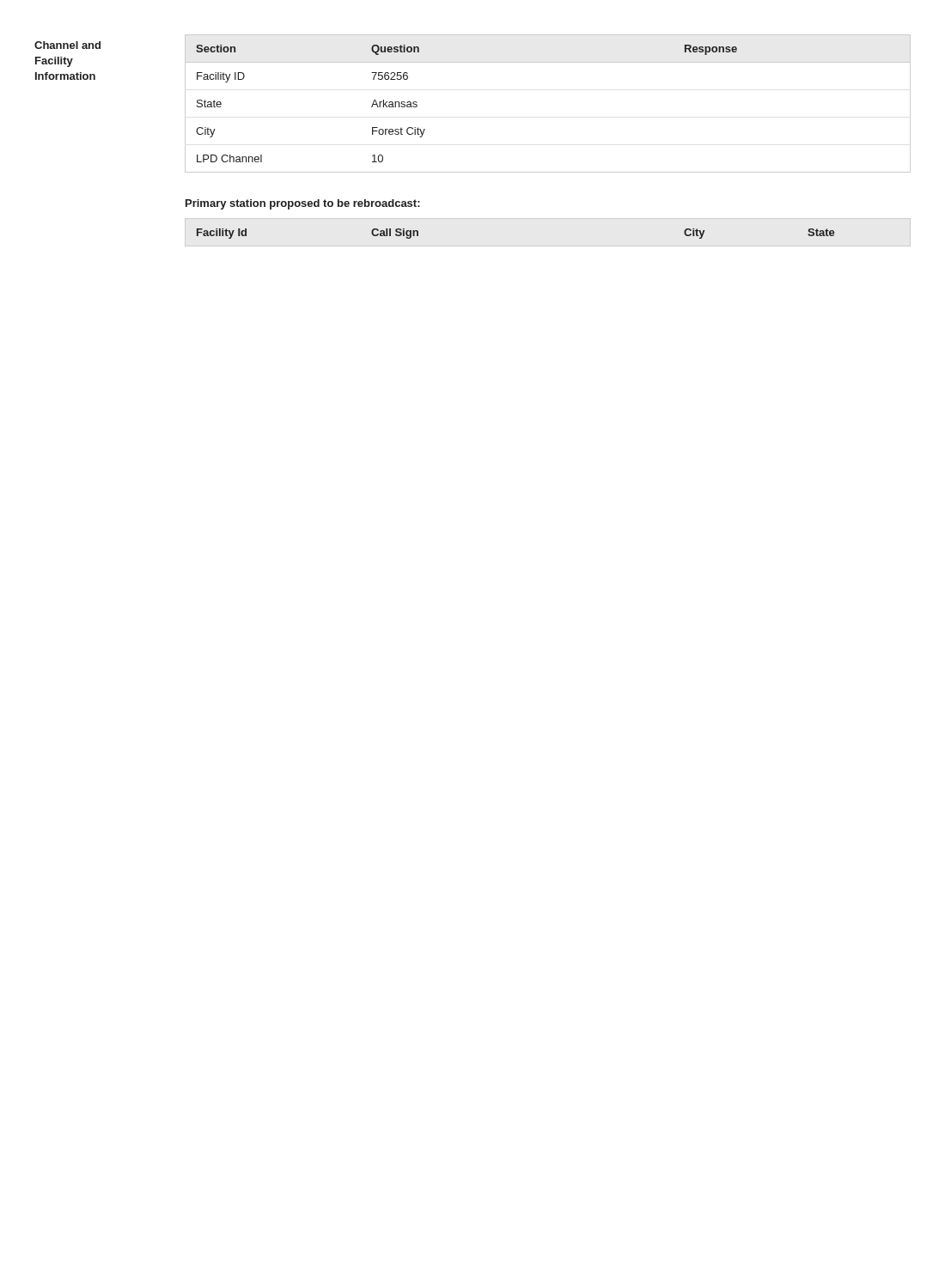Find the element starting "Primary station proposed to"
The image size is (945, 1288).
click(303, 203)
